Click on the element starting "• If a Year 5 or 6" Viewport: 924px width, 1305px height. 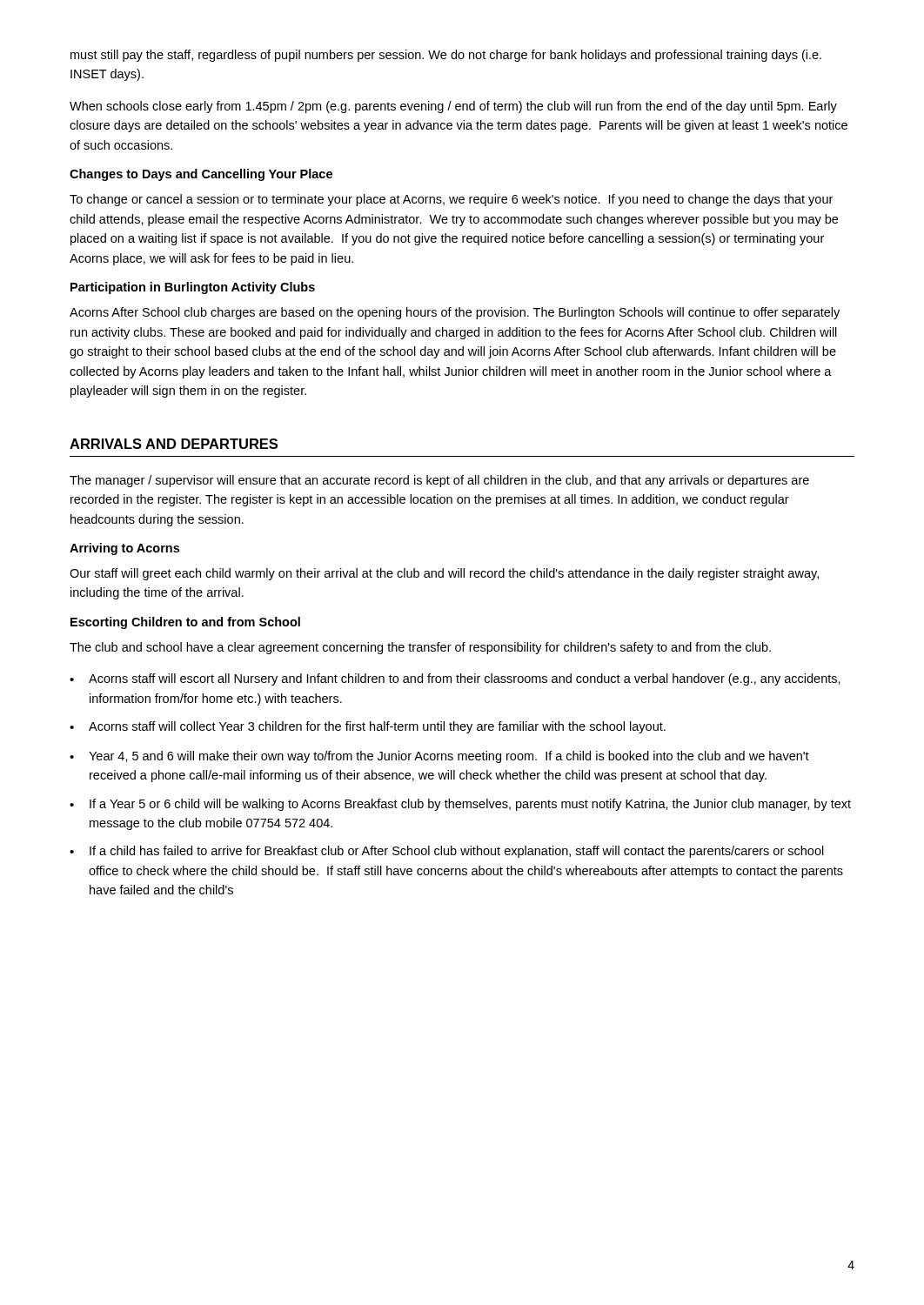(462, 813)
